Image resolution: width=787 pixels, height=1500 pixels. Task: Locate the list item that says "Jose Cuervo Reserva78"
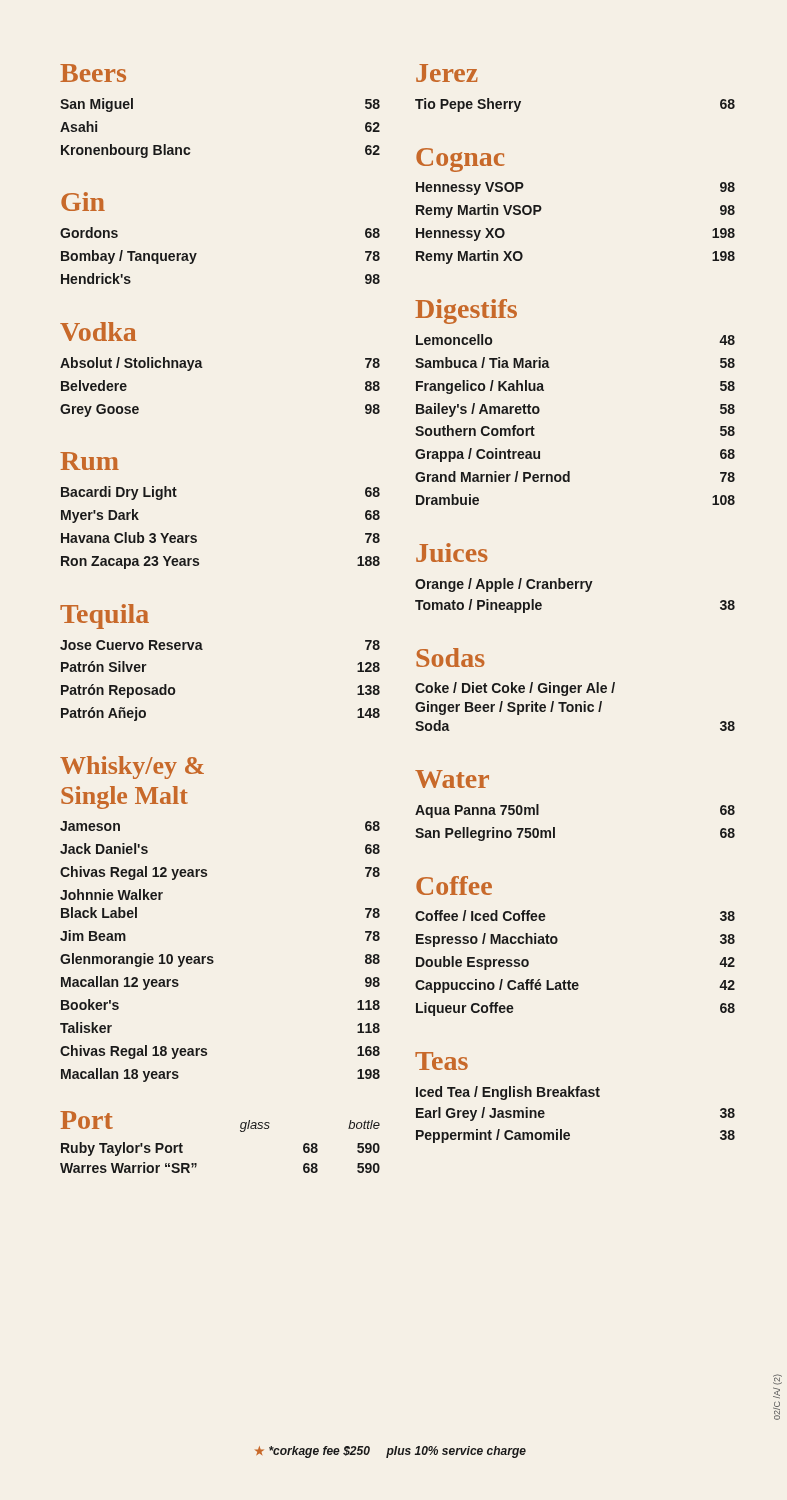[134, 644]
